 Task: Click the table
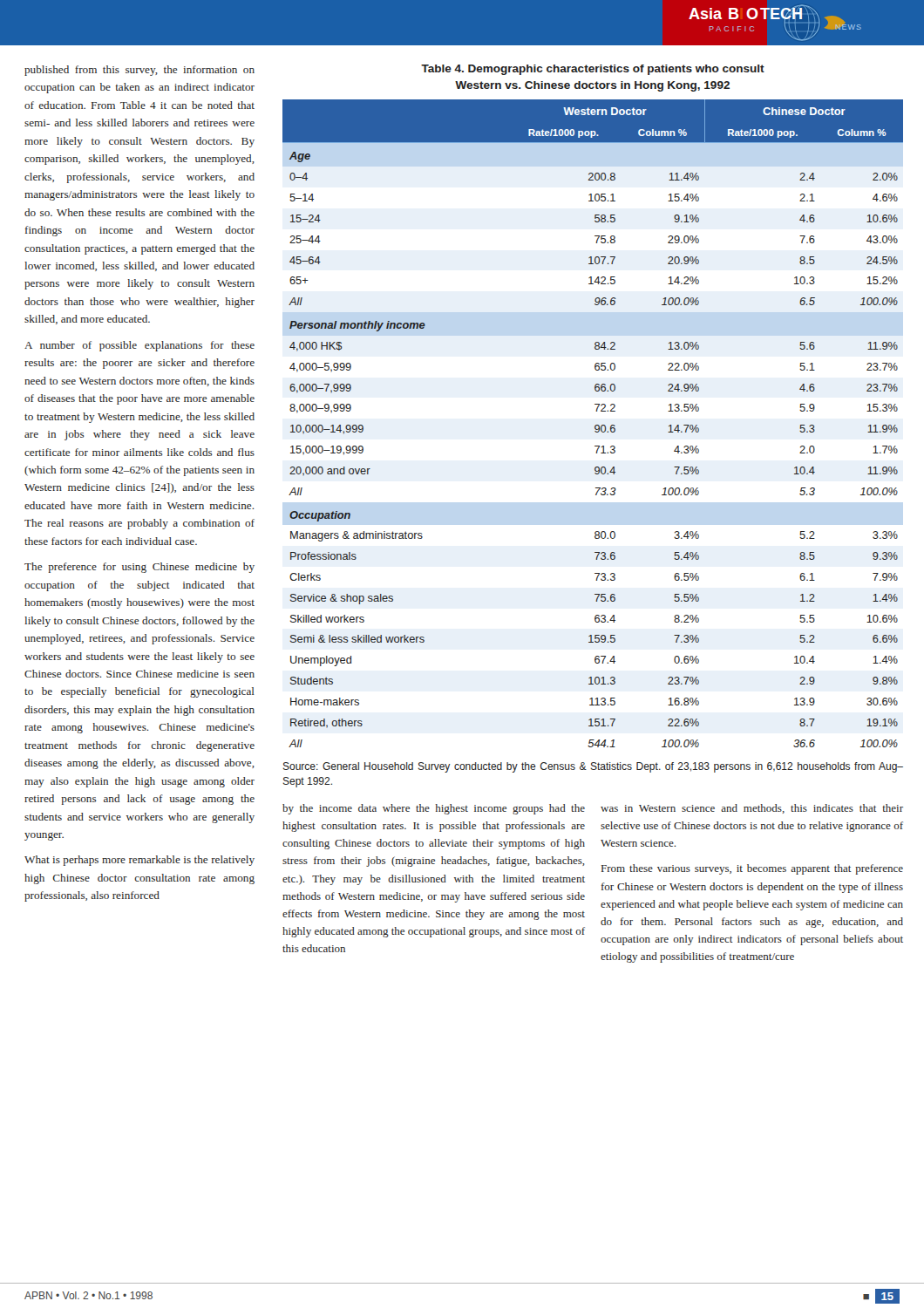pos(593,427)
